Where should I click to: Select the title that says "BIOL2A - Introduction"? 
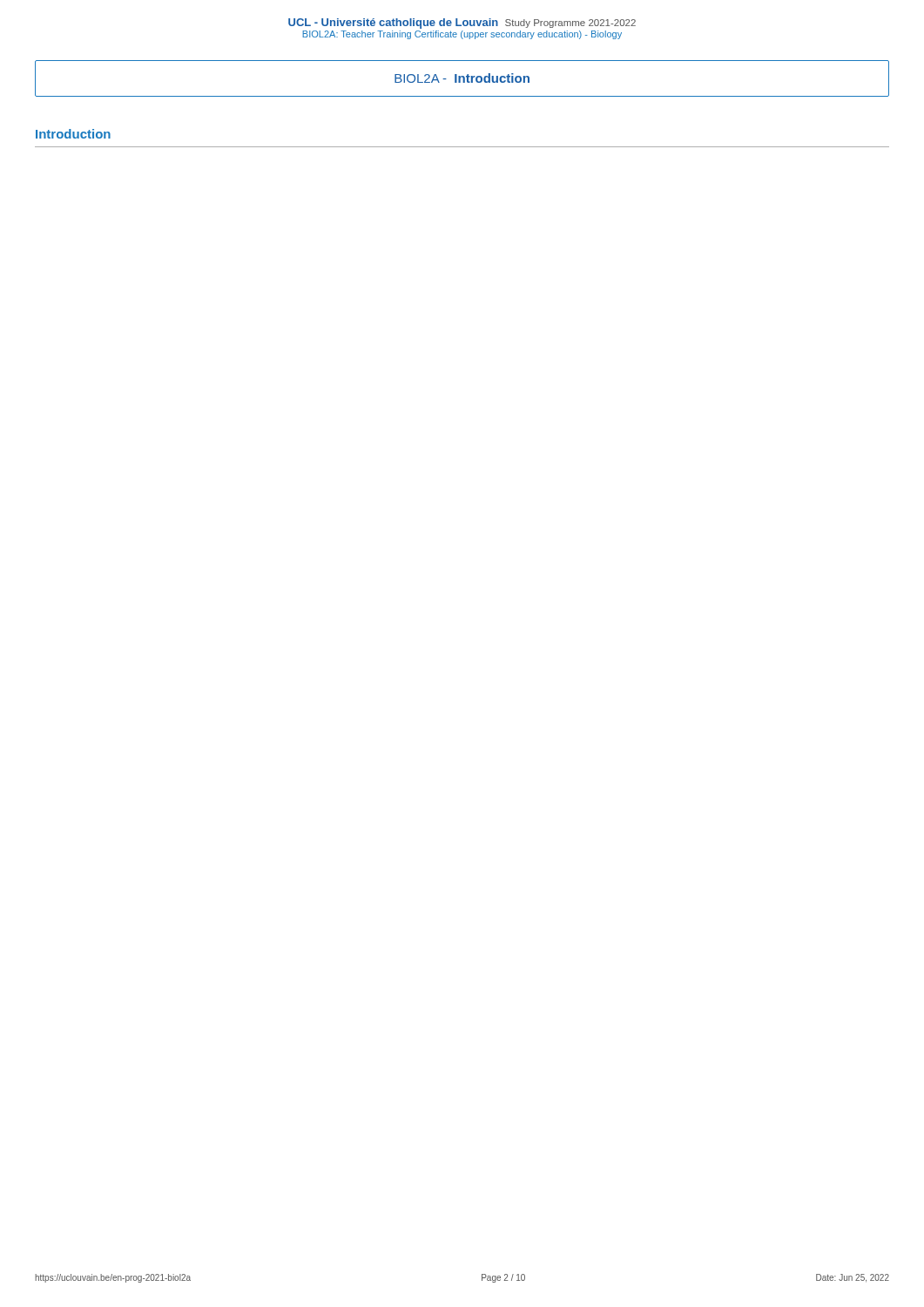click(462, 78)
